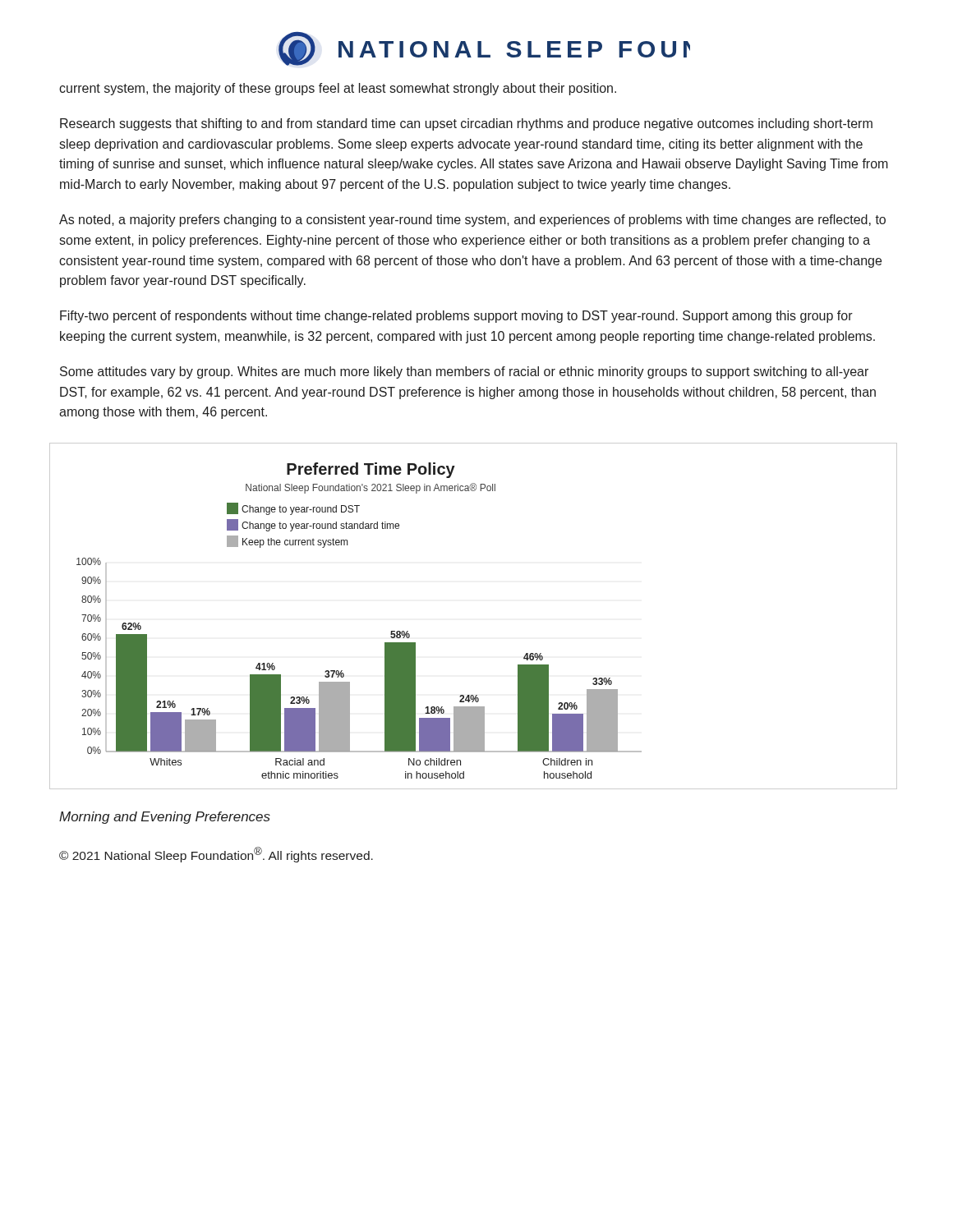
Task: Find the grouped bar chart
Action: pyautogui.click(x=476, y=616)
